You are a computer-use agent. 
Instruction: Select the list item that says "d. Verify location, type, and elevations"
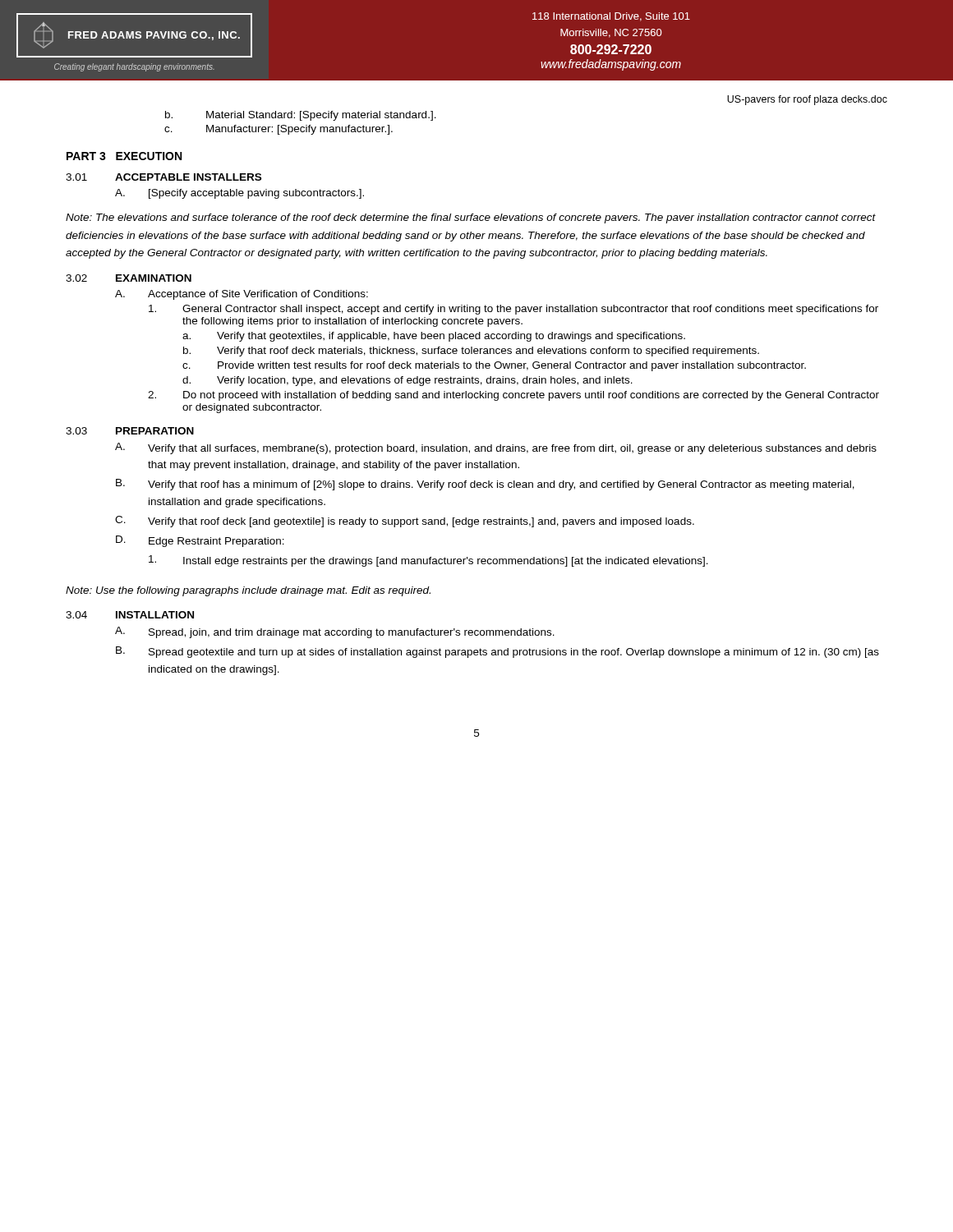pos(535,380)
